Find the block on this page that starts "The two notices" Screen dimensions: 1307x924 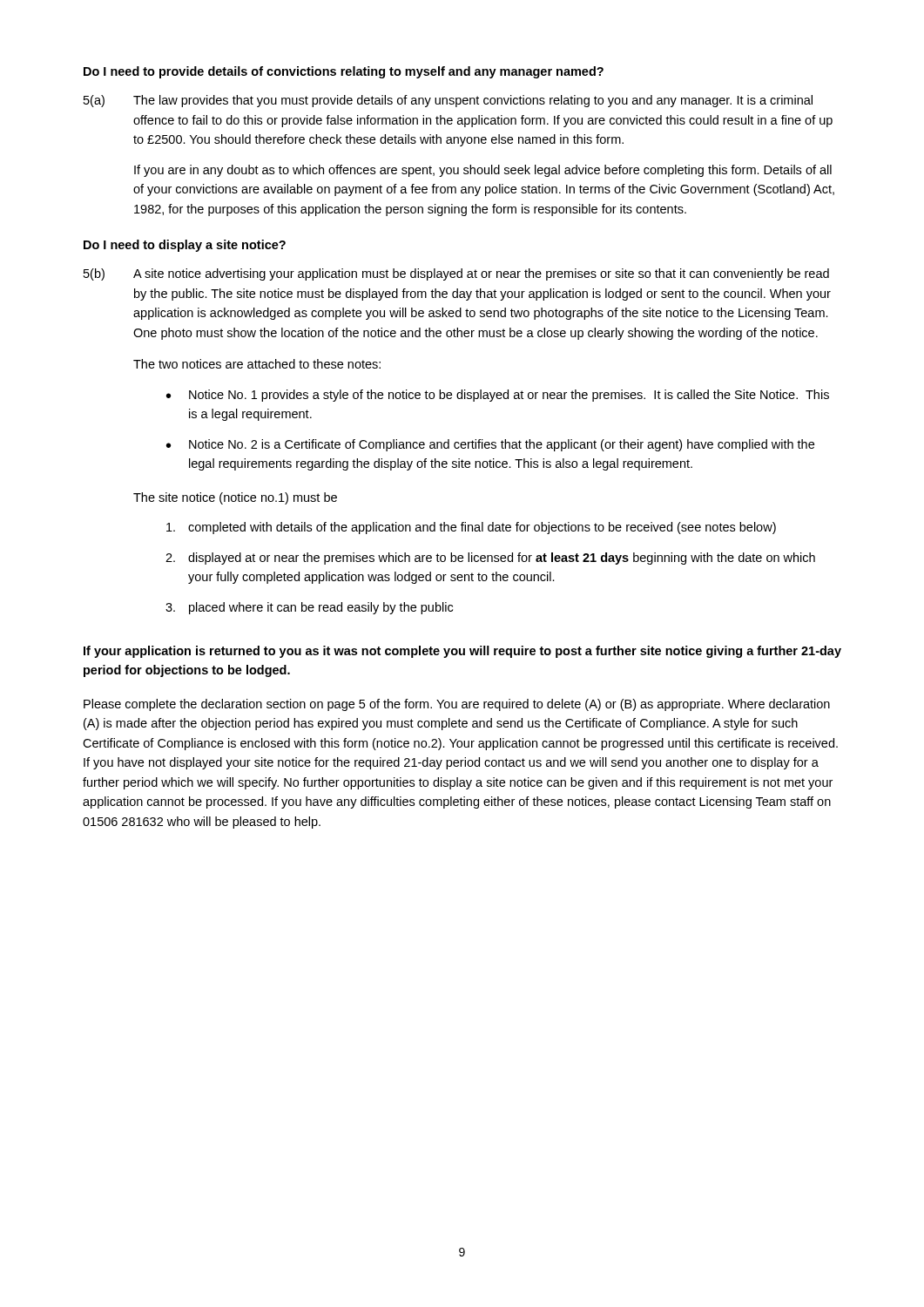(257, 364)
